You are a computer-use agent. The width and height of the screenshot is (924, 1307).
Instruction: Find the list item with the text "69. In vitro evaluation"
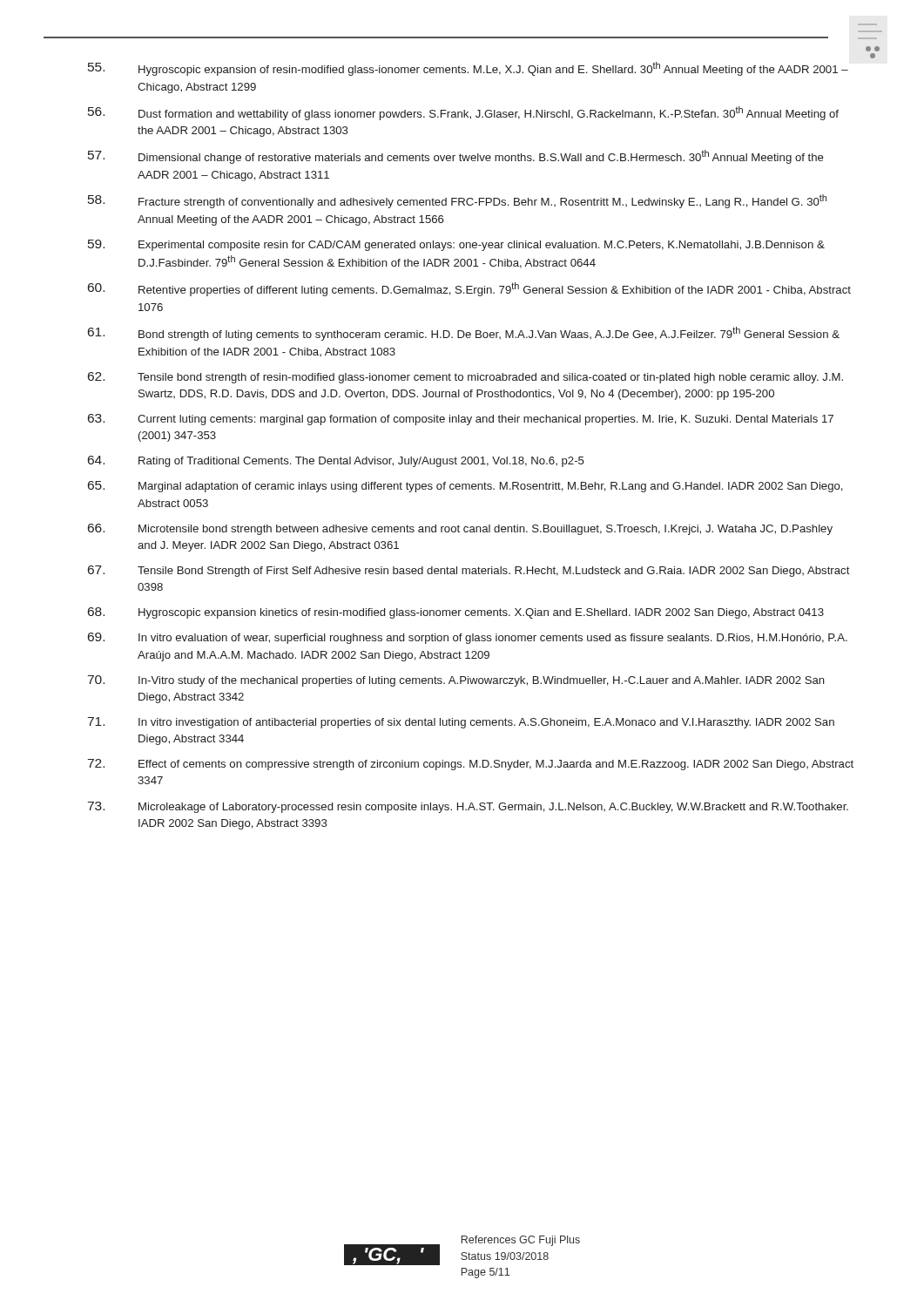pyautogui.click(x=471, y=646)
